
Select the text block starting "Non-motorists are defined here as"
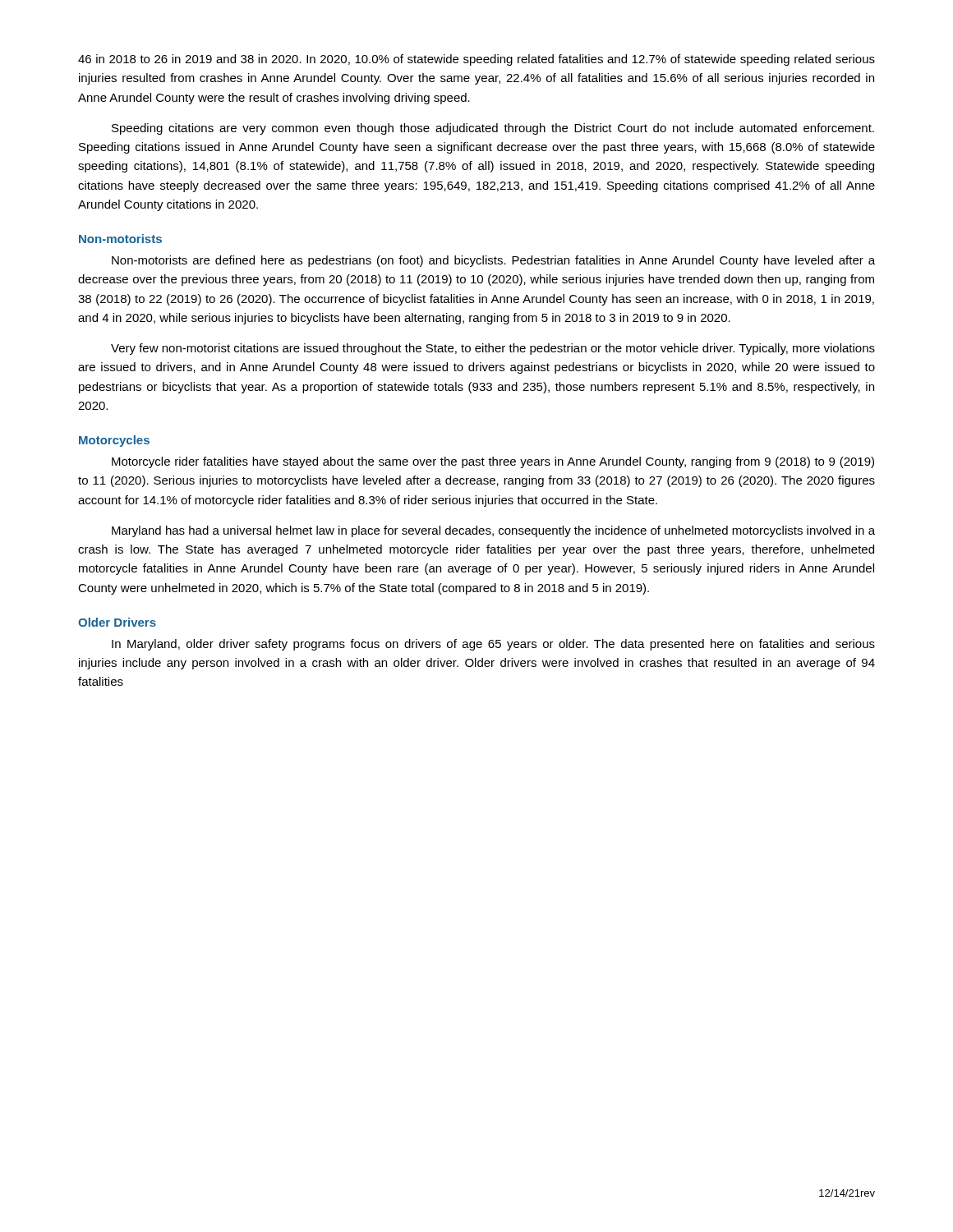pyautogui.click(x=476, y=289)
